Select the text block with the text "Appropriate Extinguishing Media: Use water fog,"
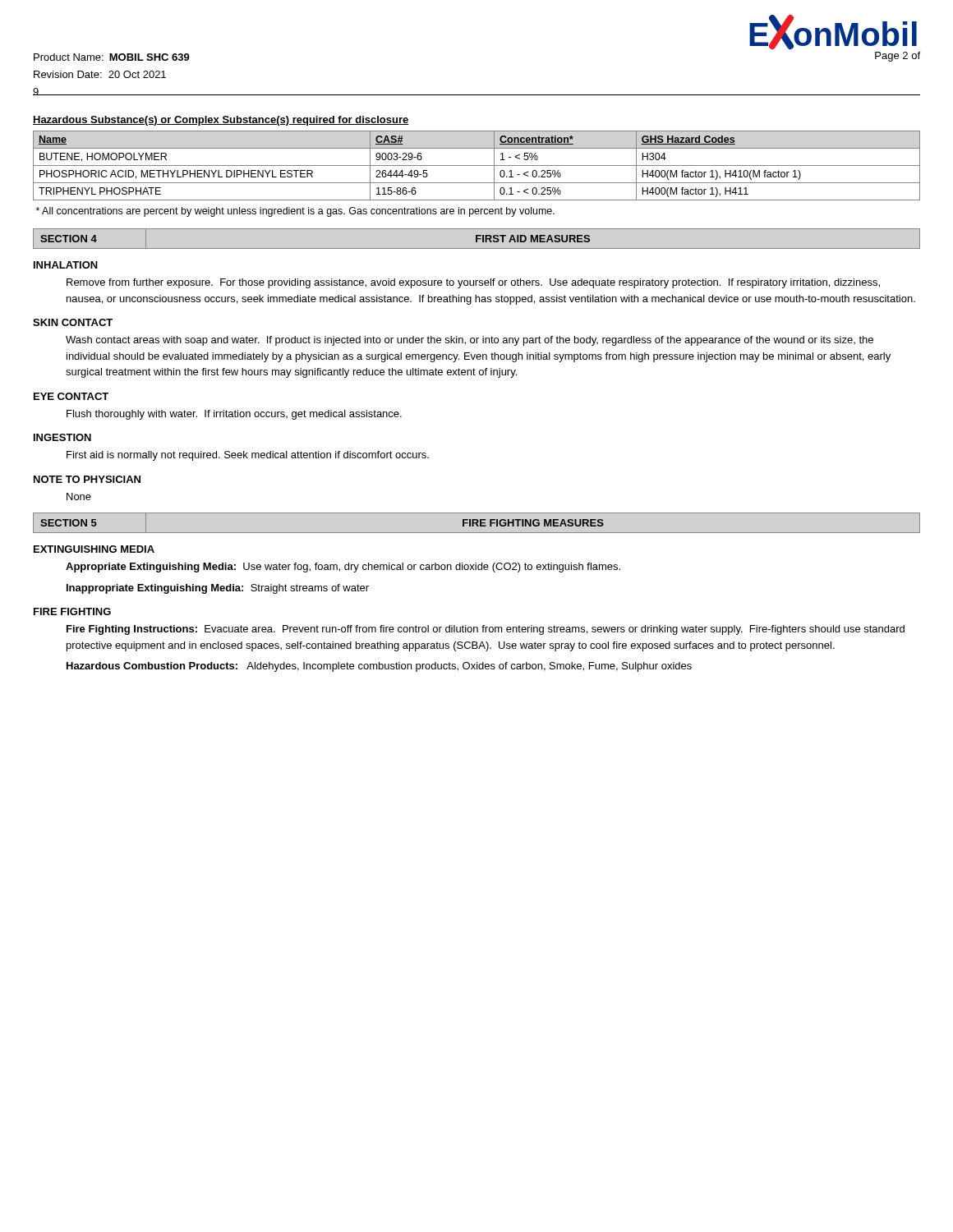Screen dimensions: 1232x953 344,566
